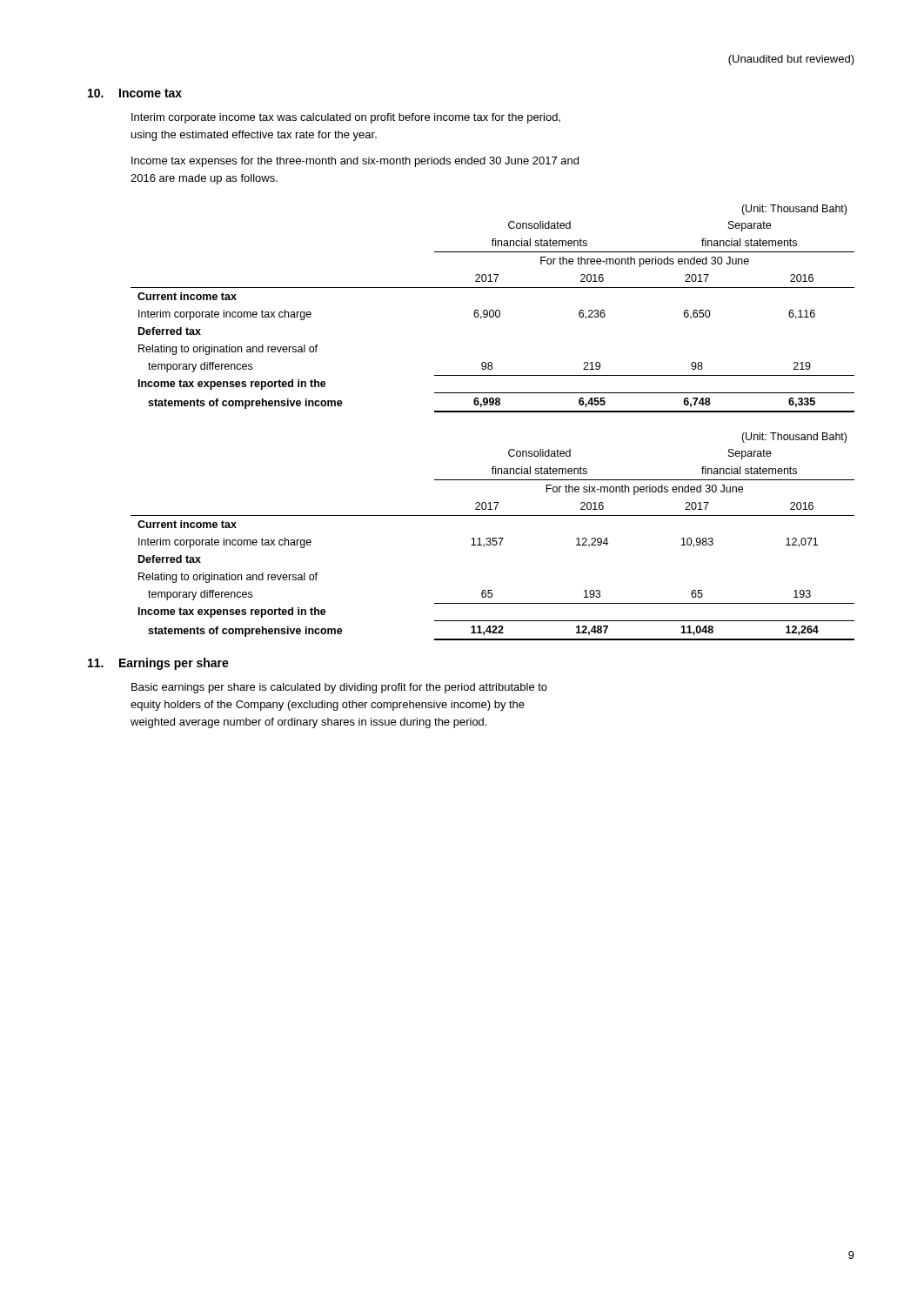Click where it says "10.Income tax"
The width and height of the screenshot is (924, 1305).
134,93
